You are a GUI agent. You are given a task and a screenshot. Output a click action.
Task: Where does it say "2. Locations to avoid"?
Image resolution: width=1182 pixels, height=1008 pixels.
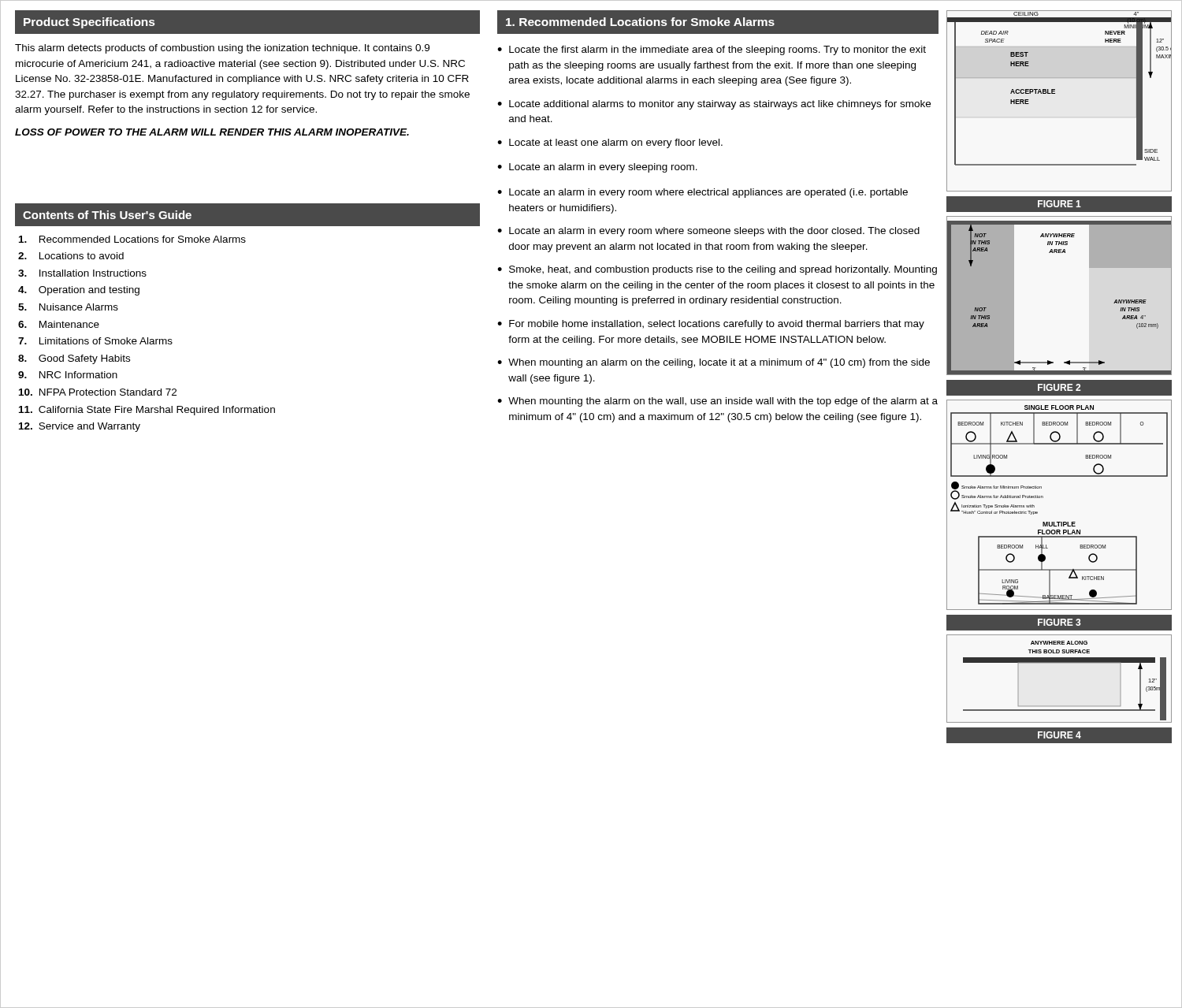tap(71, 256)
